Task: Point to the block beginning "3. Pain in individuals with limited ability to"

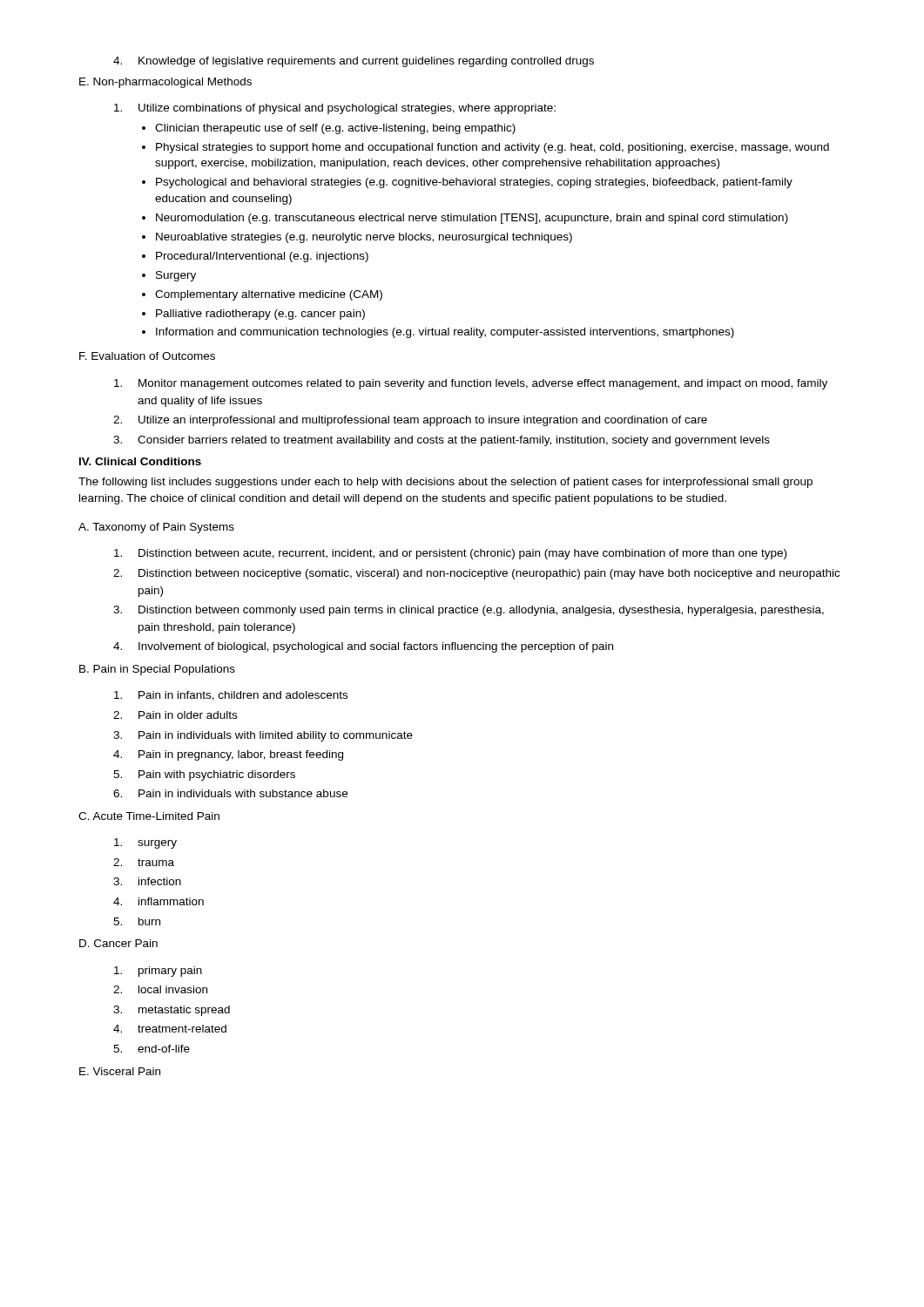Action: click(263, 736)
